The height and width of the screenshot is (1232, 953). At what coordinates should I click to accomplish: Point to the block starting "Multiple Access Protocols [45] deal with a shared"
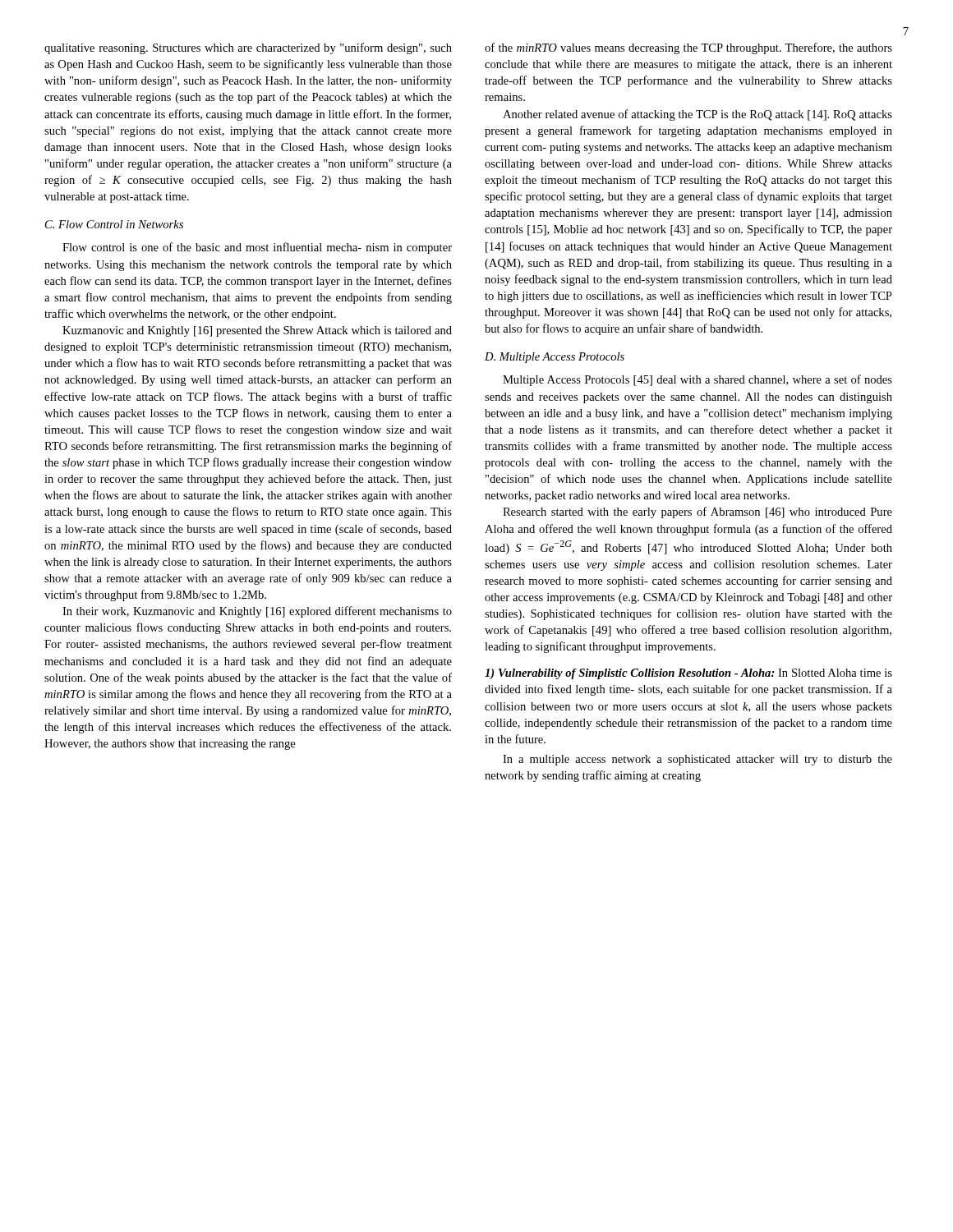[688, 438]
